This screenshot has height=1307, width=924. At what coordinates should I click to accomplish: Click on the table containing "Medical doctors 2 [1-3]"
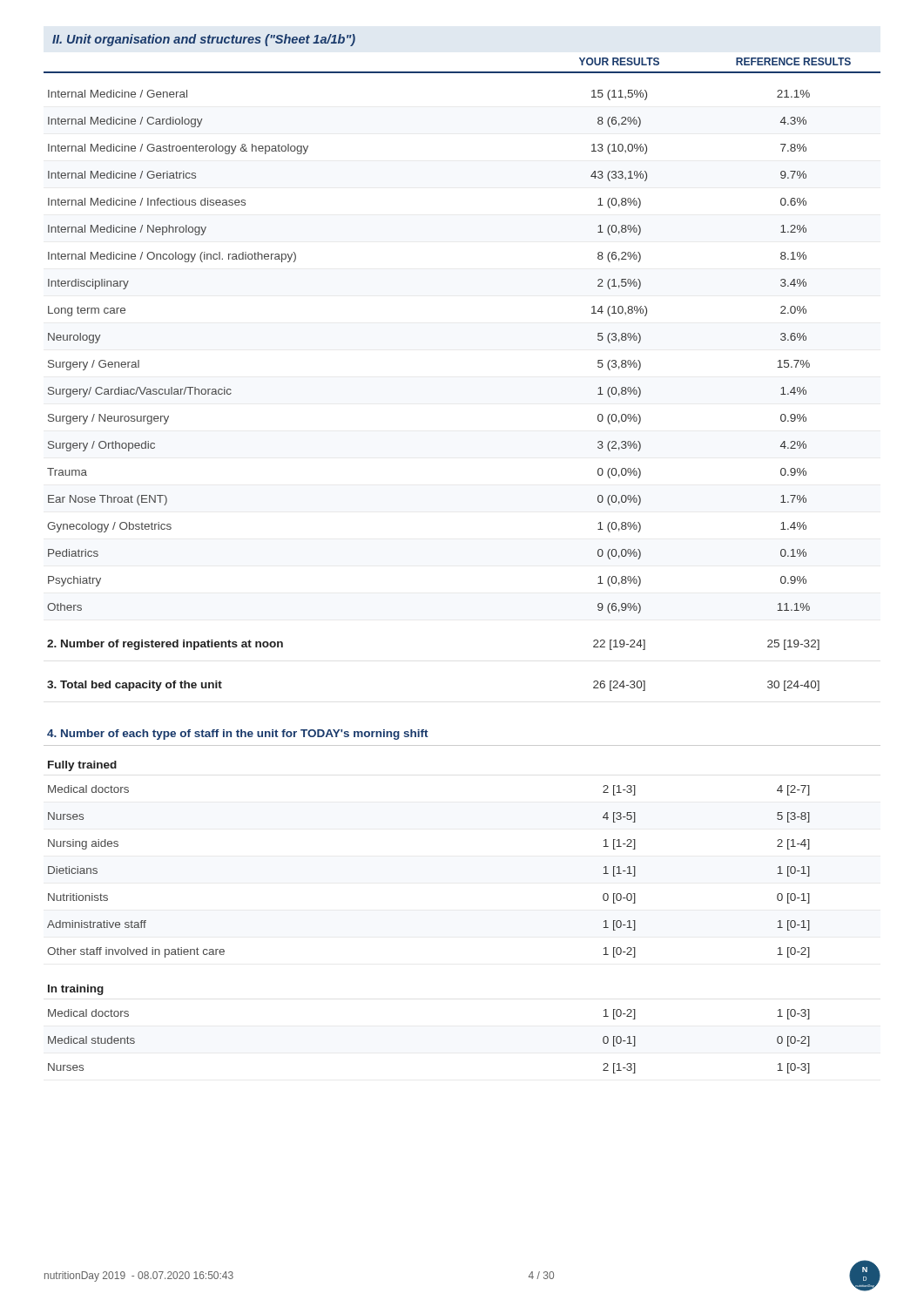point(462,870)
